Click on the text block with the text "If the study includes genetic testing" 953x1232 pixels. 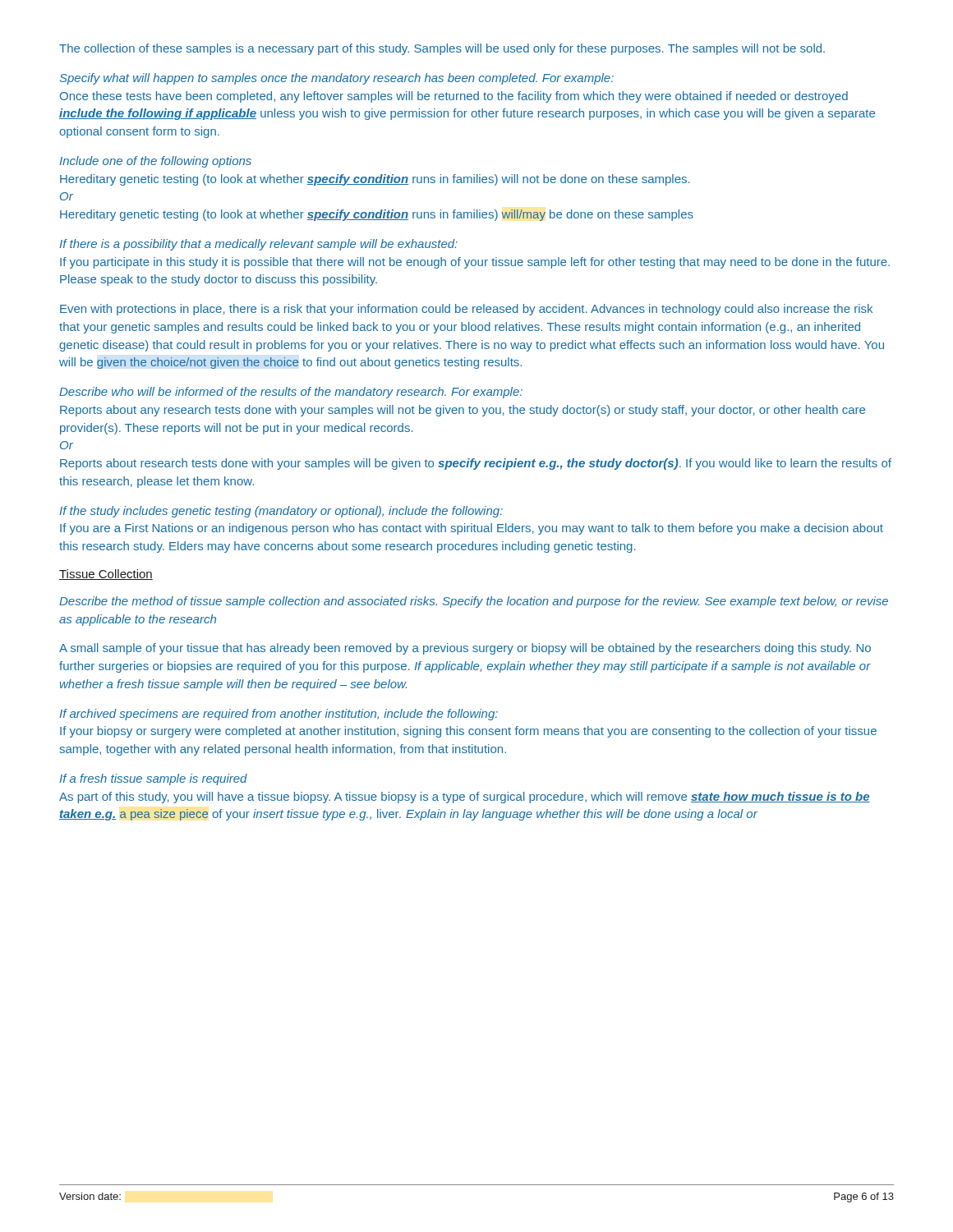click(x=476, y=528)
